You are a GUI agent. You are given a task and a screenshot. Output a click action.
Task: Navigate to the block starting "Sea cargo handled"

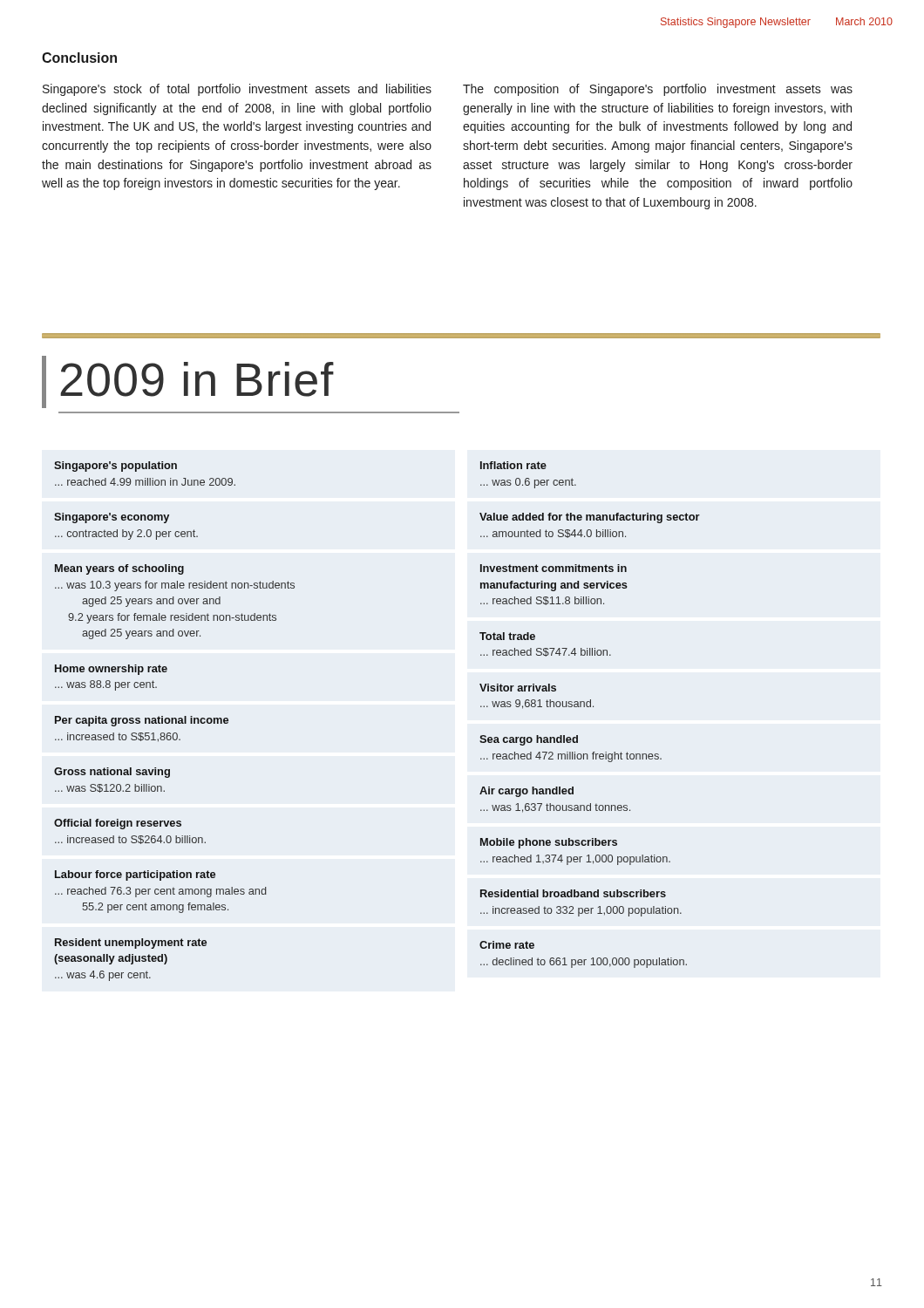coord(529,740)
